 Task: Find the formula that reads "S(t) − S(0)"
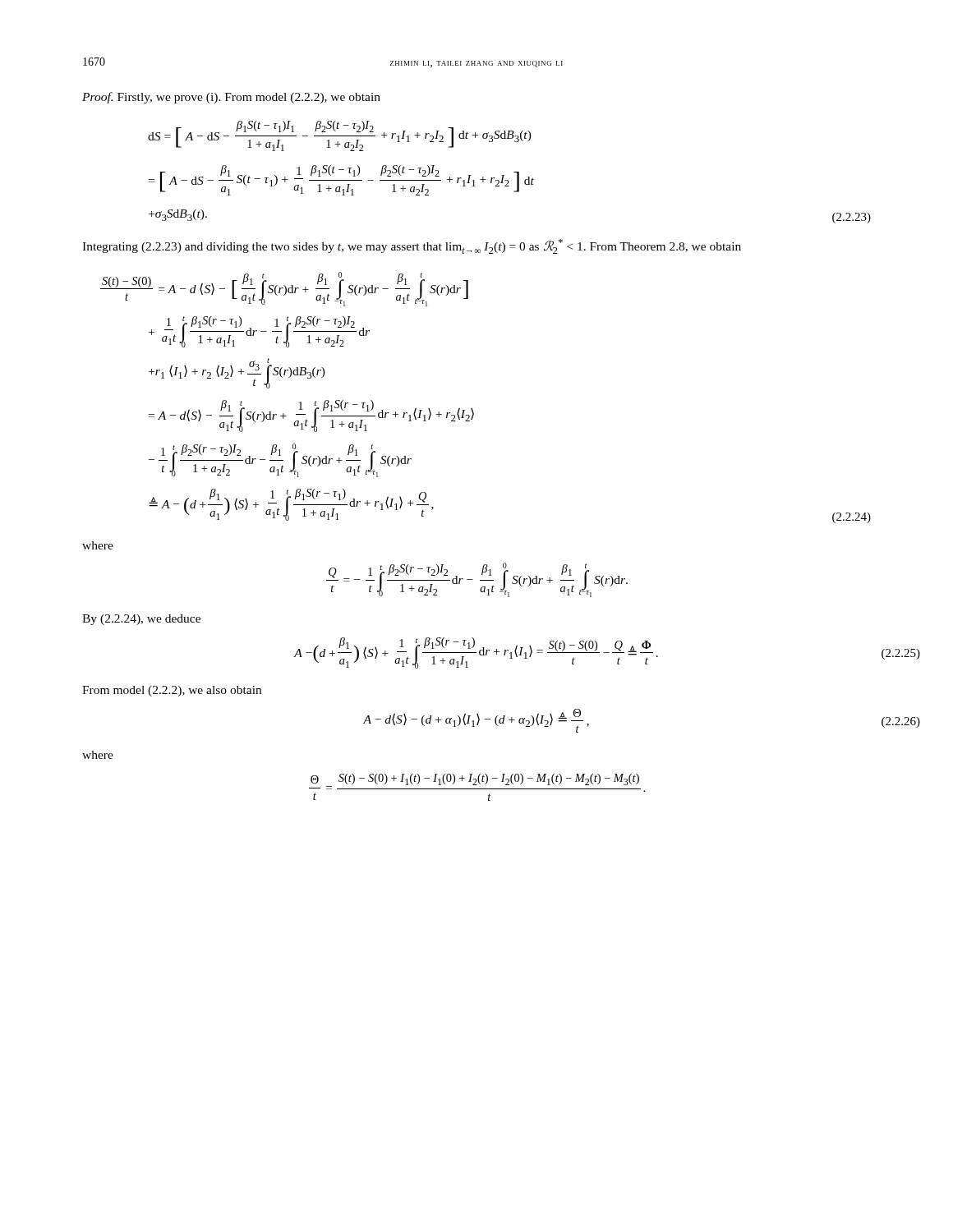tap(485, 398)
